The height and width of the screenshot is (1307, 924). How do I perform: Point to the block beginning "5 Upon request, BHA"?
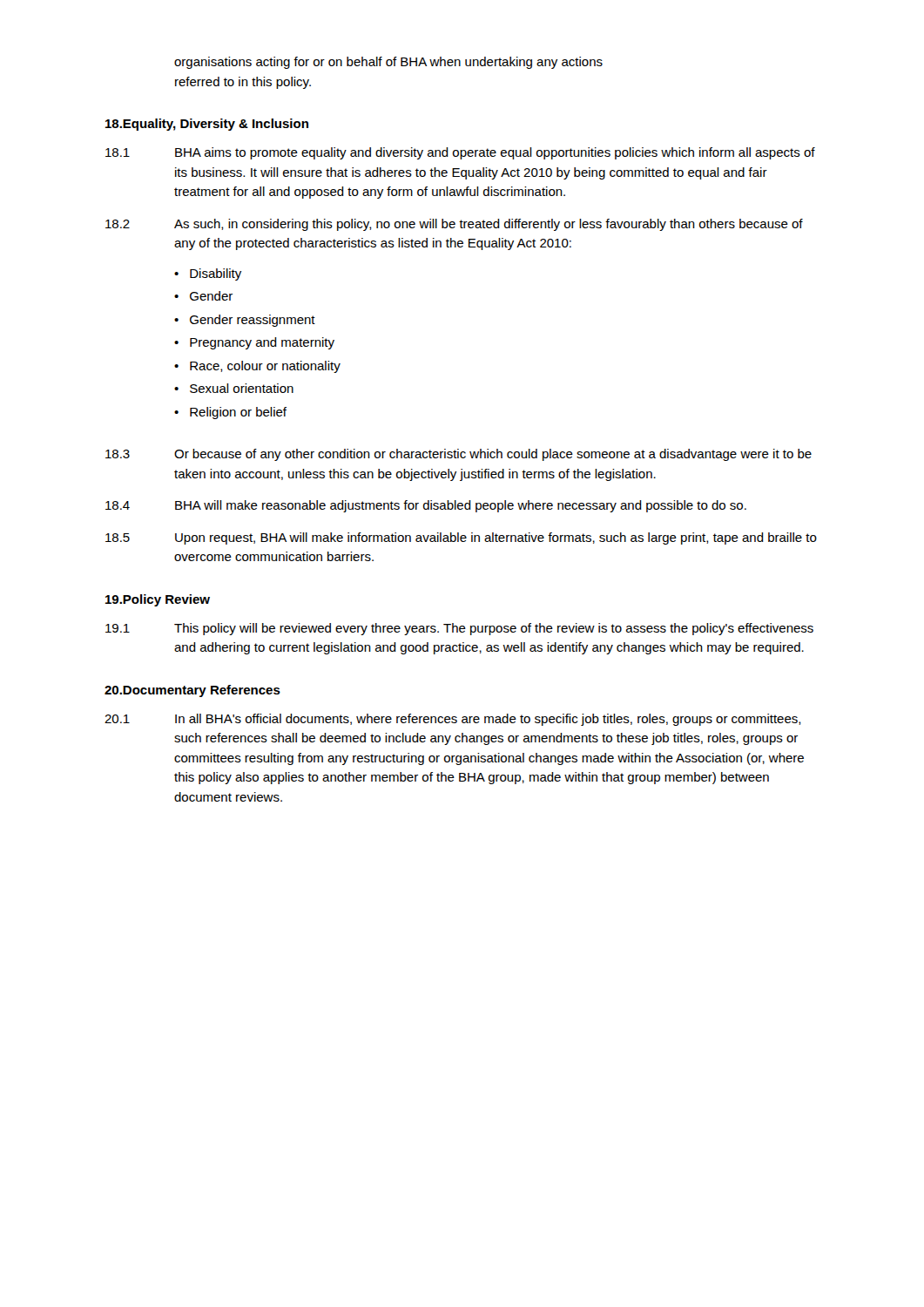[462, 547]
